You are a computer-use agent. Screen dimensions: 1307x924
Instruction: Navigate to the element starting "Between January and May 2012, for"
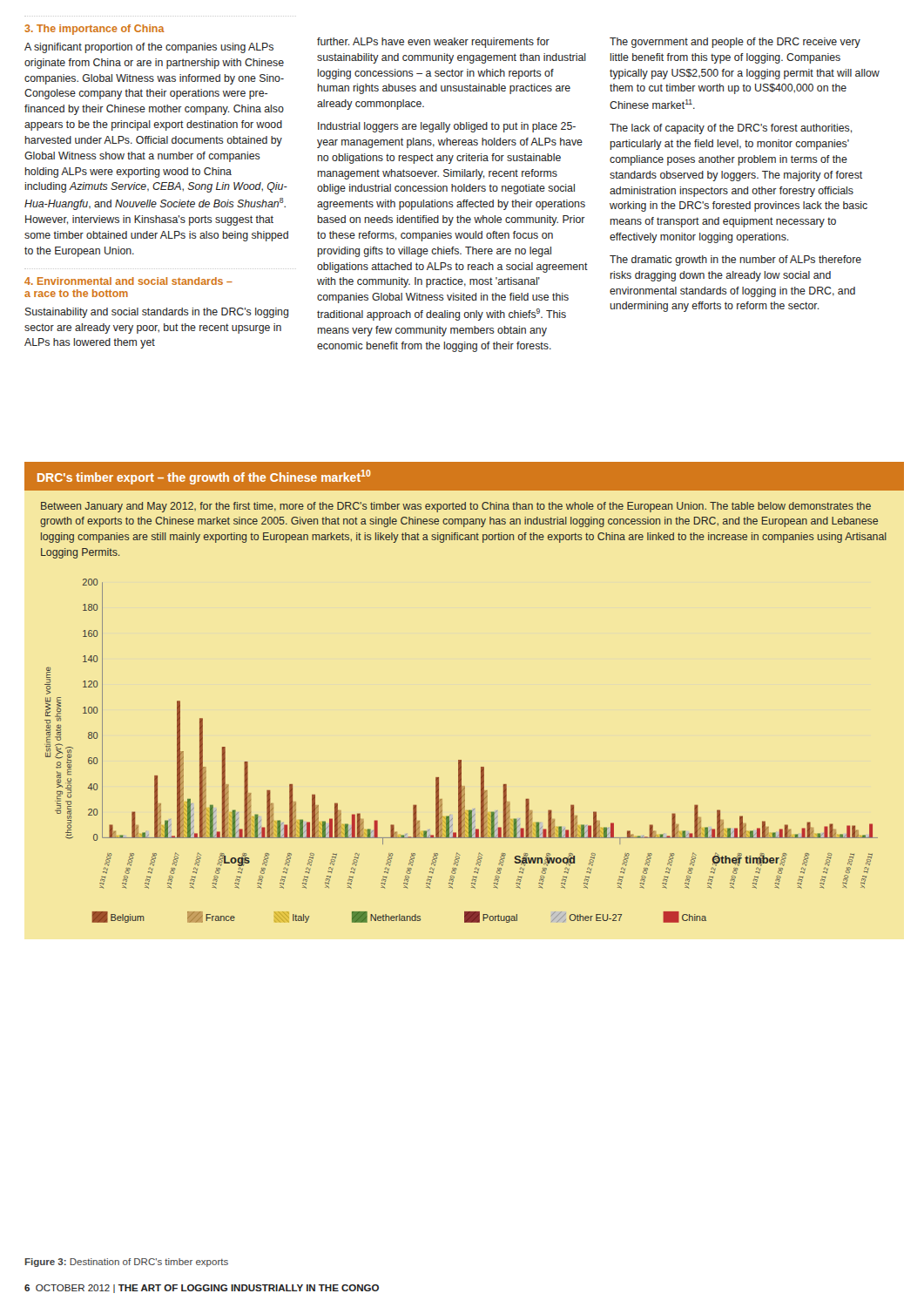click(x=463, y=529)
